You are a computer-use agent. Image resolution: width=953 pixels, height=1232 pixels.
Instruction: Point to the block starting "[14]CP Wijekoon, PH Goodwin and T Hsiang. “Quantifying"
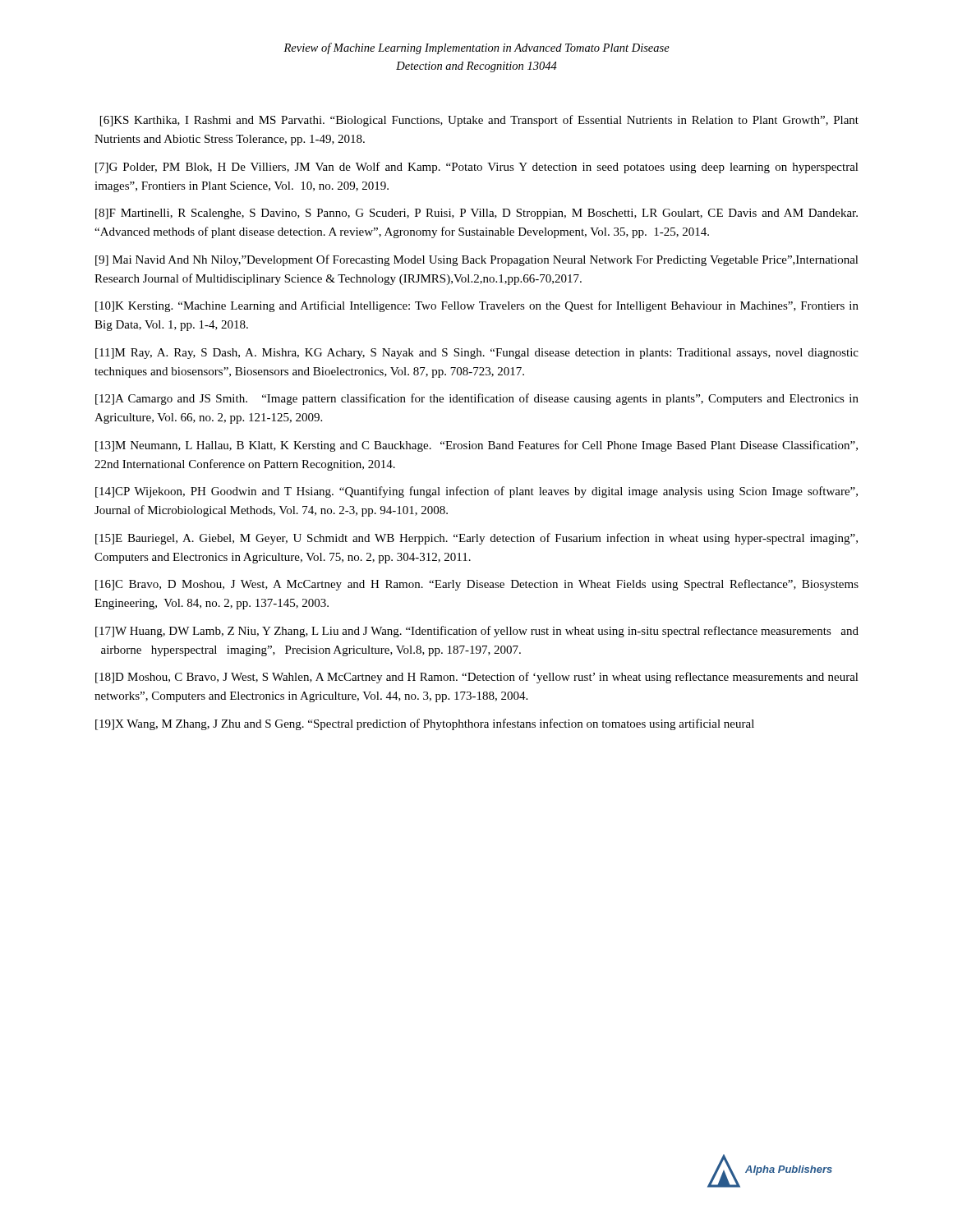476,501
